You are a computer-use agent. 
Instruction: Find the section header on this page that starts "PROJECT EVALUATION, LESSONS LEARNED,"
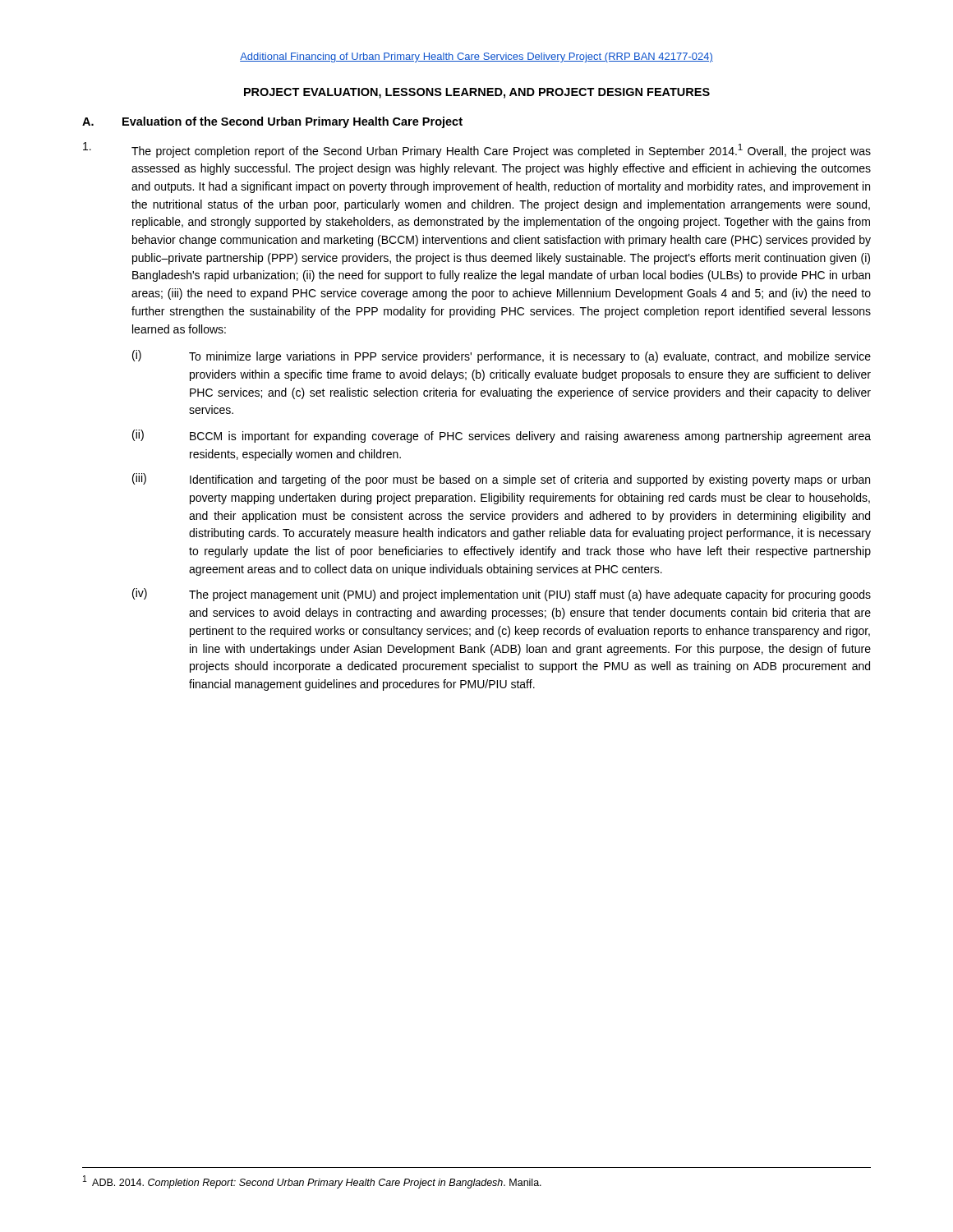[x=476, y=92]
